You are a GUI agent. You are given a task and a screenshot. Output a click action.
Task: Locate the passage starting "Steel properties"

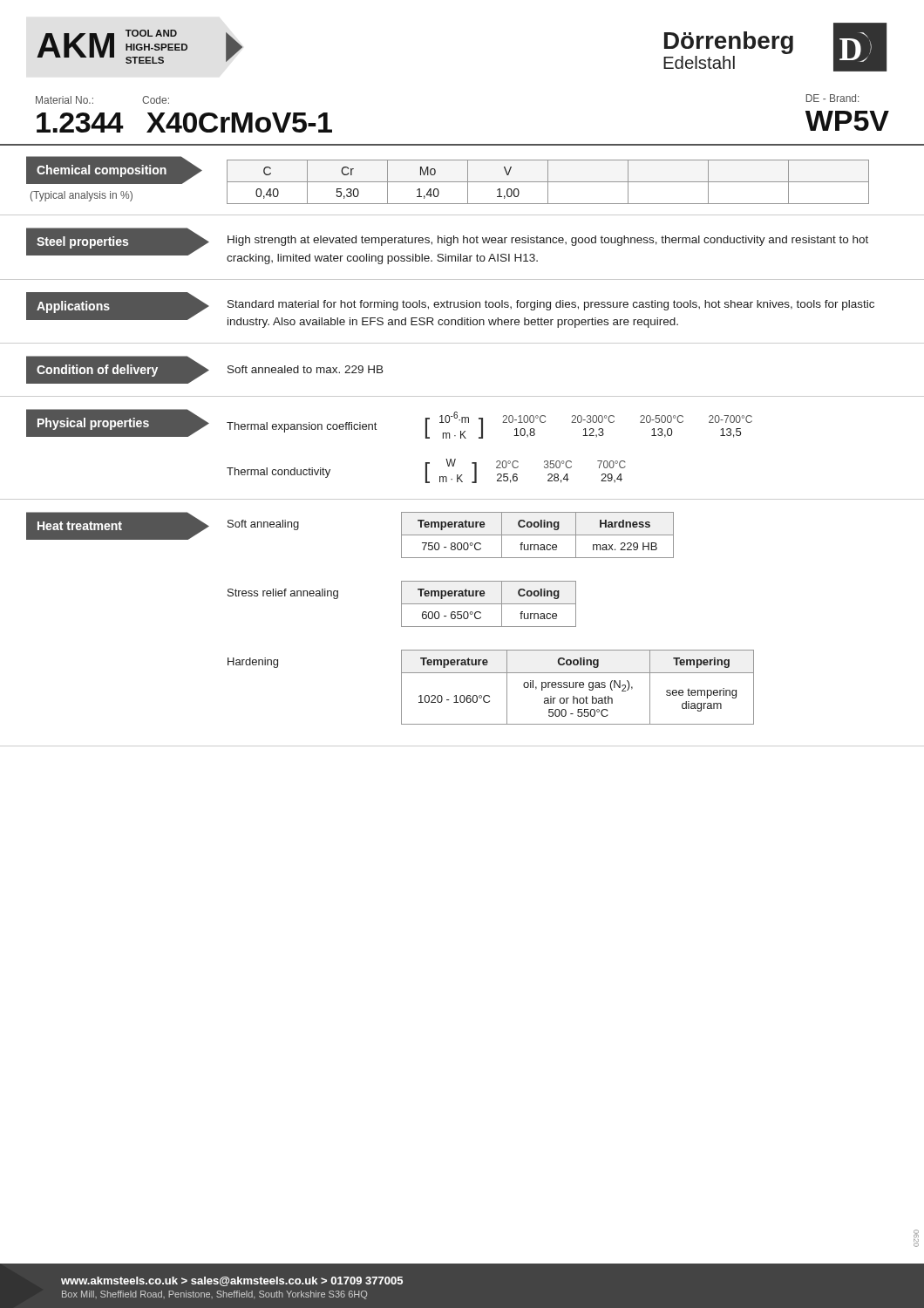click(118, 242)
